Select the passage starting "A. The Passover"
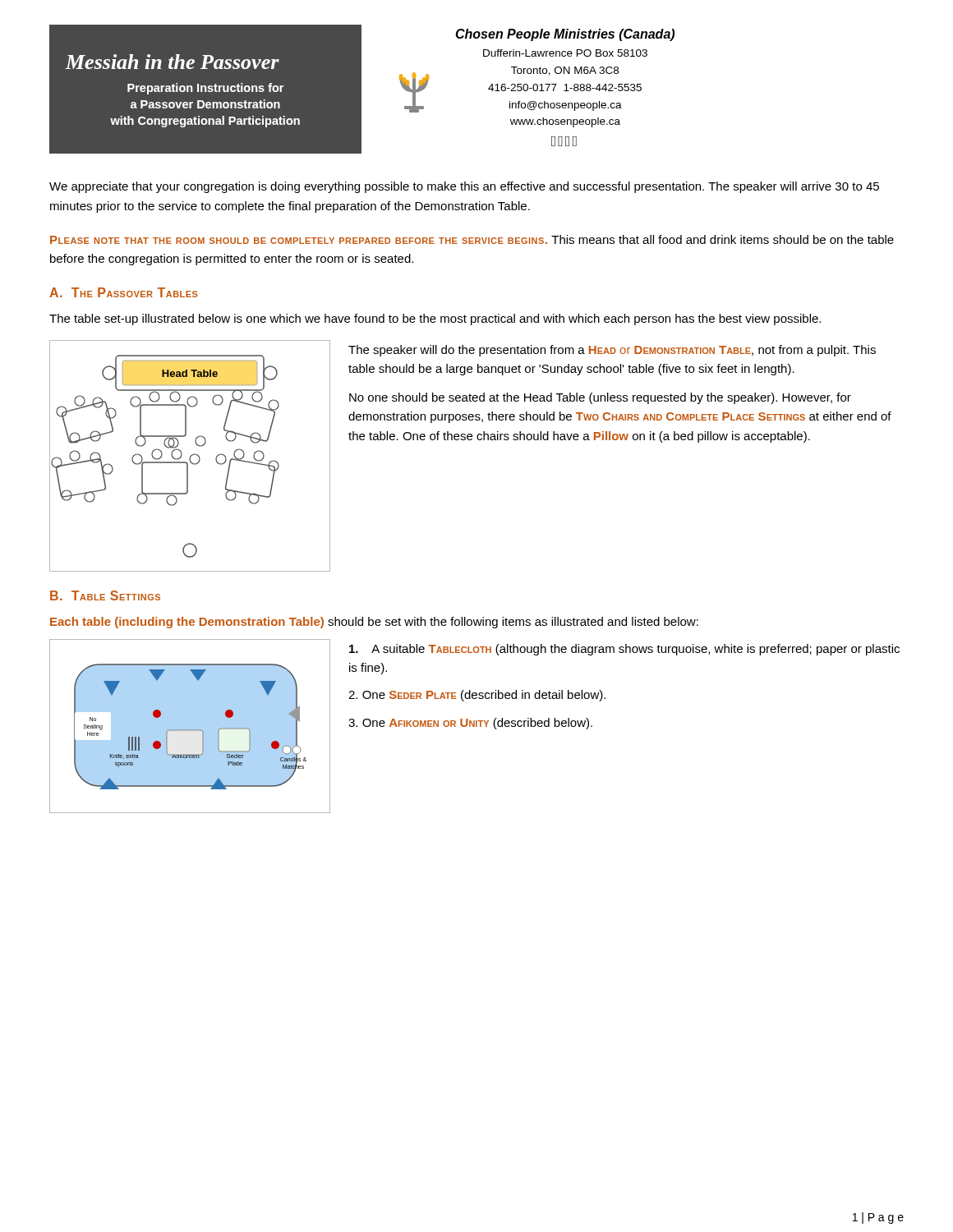Viewport: 953px width, 1232px height. (x=124, y=293)
